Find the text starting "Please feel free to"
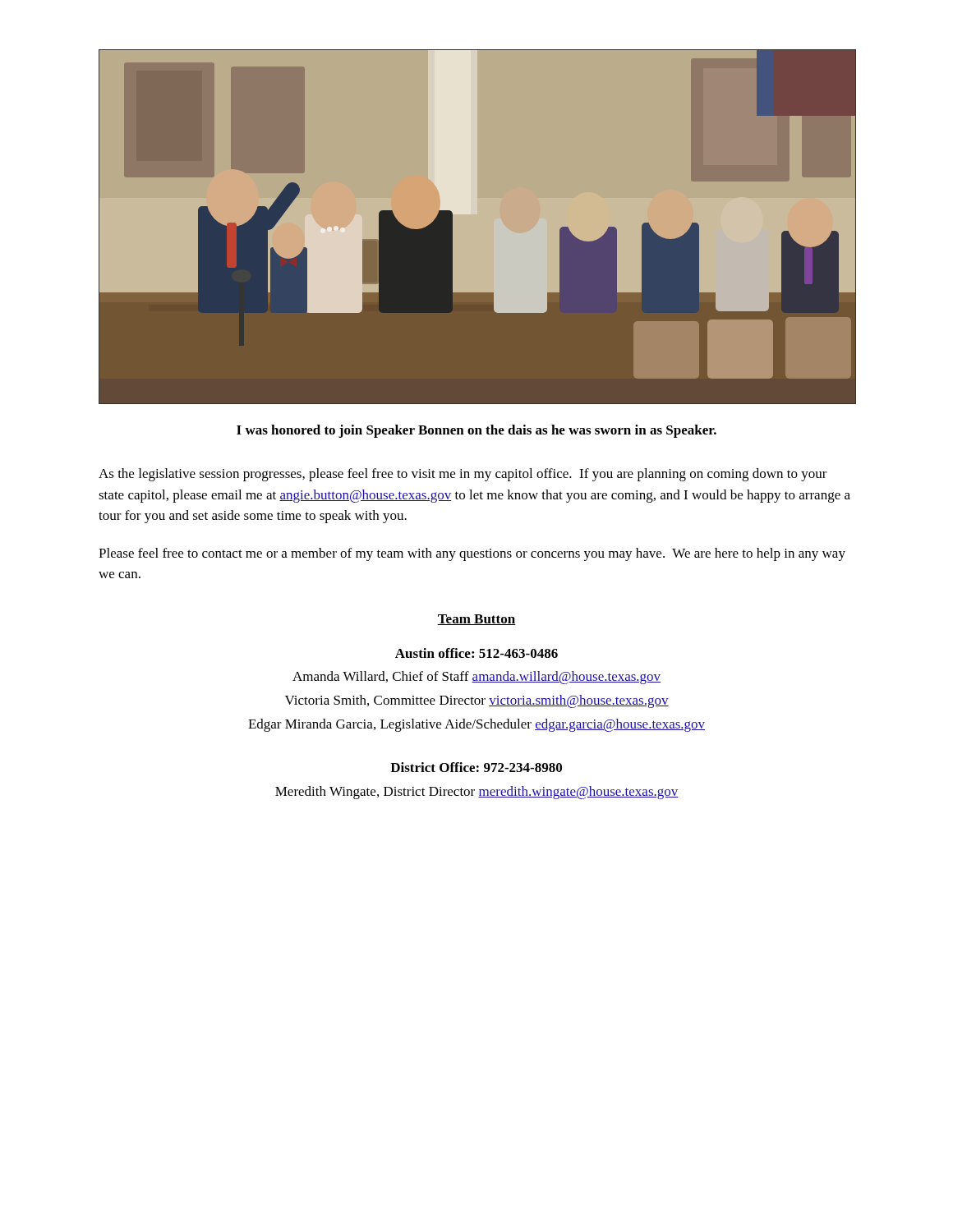Viewport: 953px width, 1232px height. (x=472, y=563)
